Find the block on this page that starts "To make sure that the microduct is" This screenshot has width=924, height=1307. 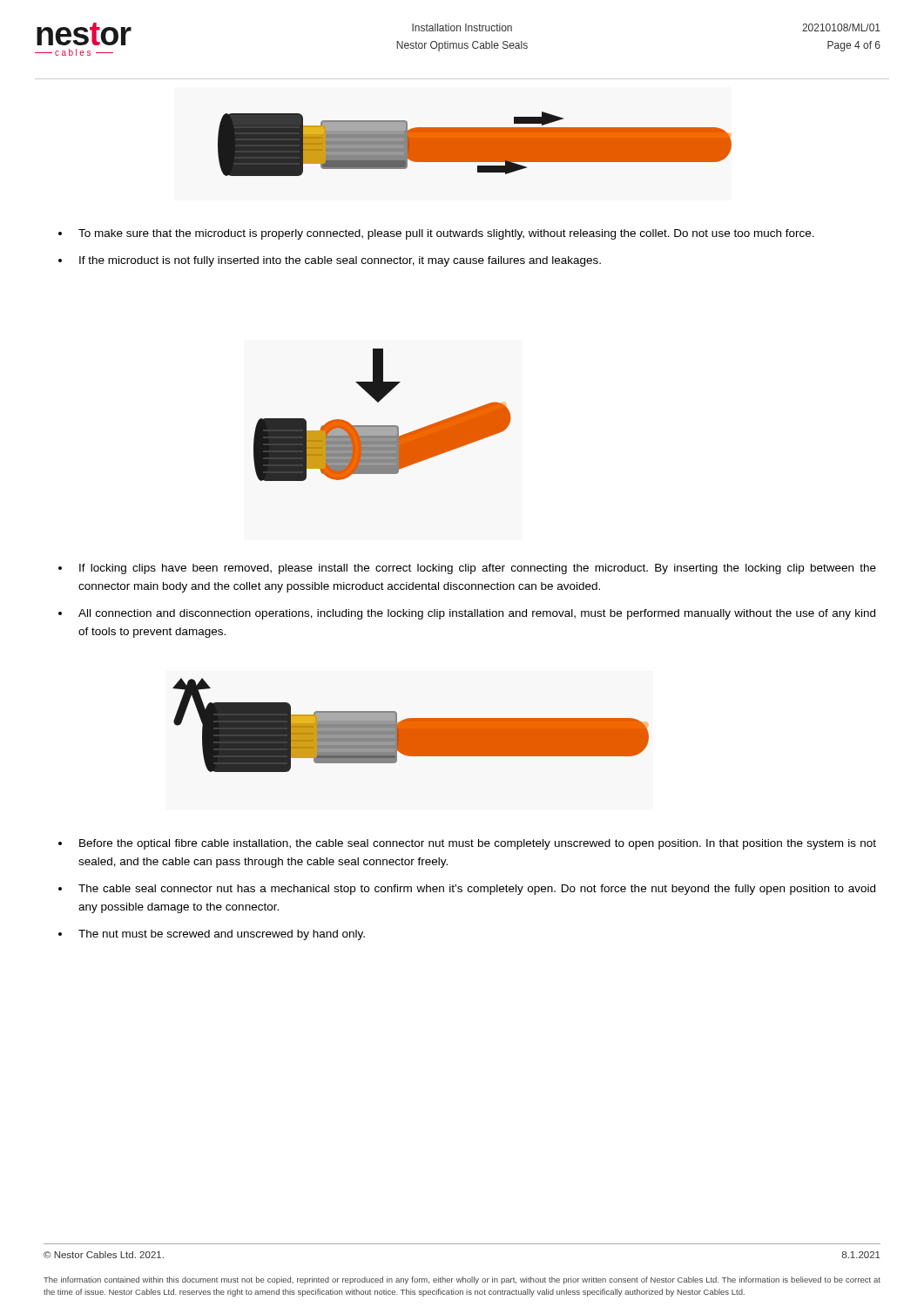[464, 247]
